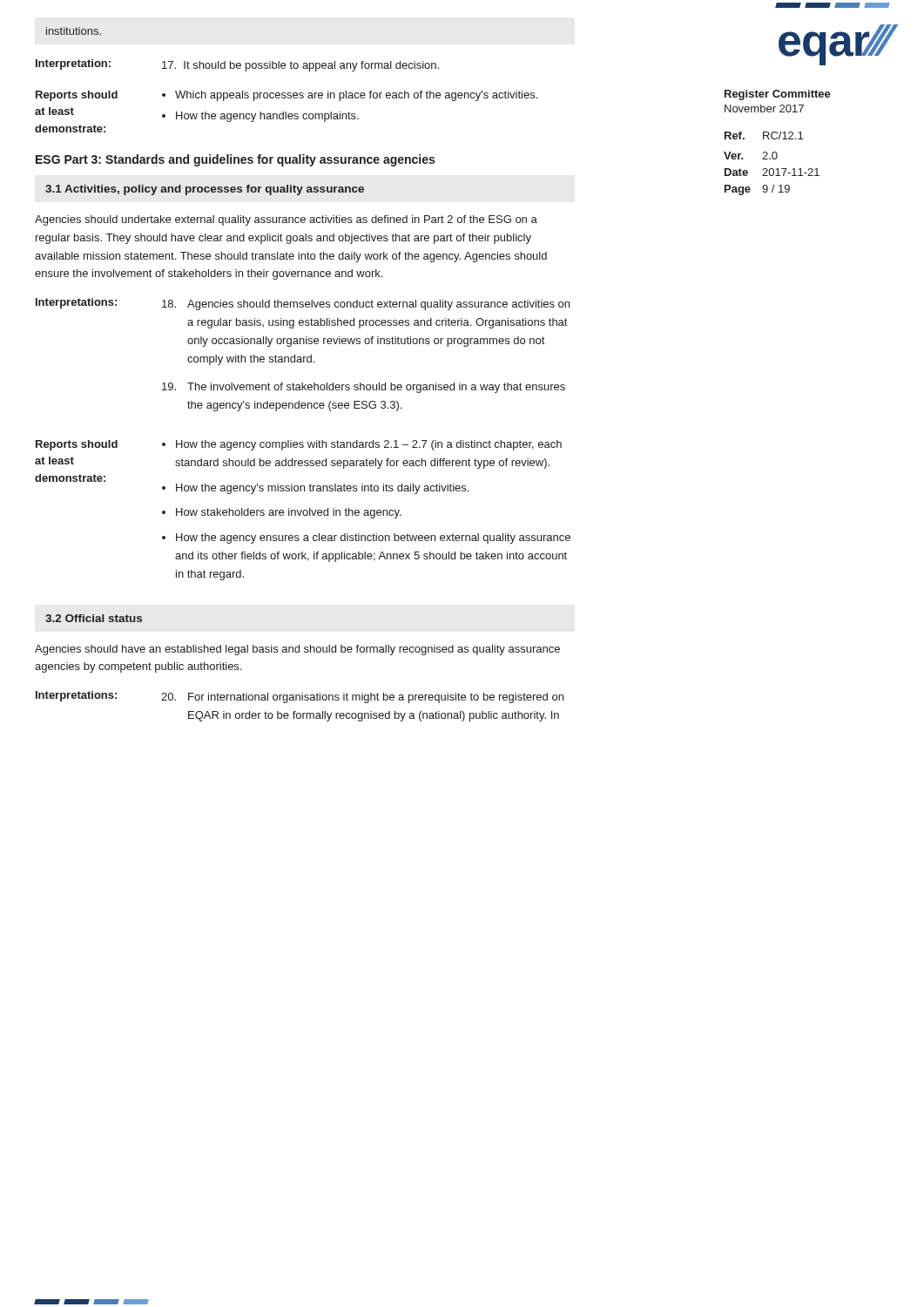Image resolution: width=924 pixels, height=1307 pixels.
Task: Where does it say "3.2 Official status"?
Action: [94, 618]
